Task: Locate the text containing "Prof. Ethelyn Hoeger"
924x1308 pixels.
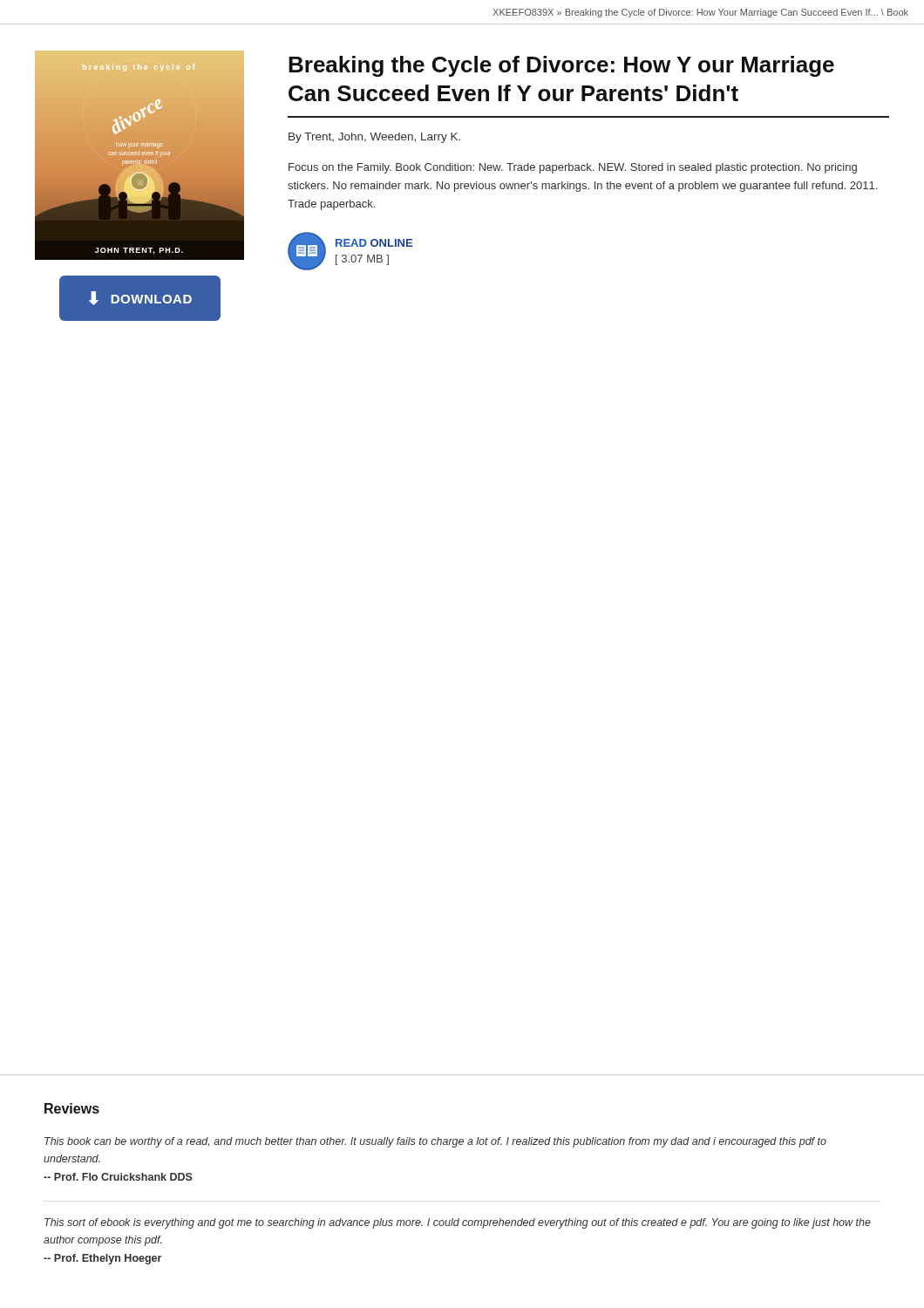Action: [x=103, y=1258]
